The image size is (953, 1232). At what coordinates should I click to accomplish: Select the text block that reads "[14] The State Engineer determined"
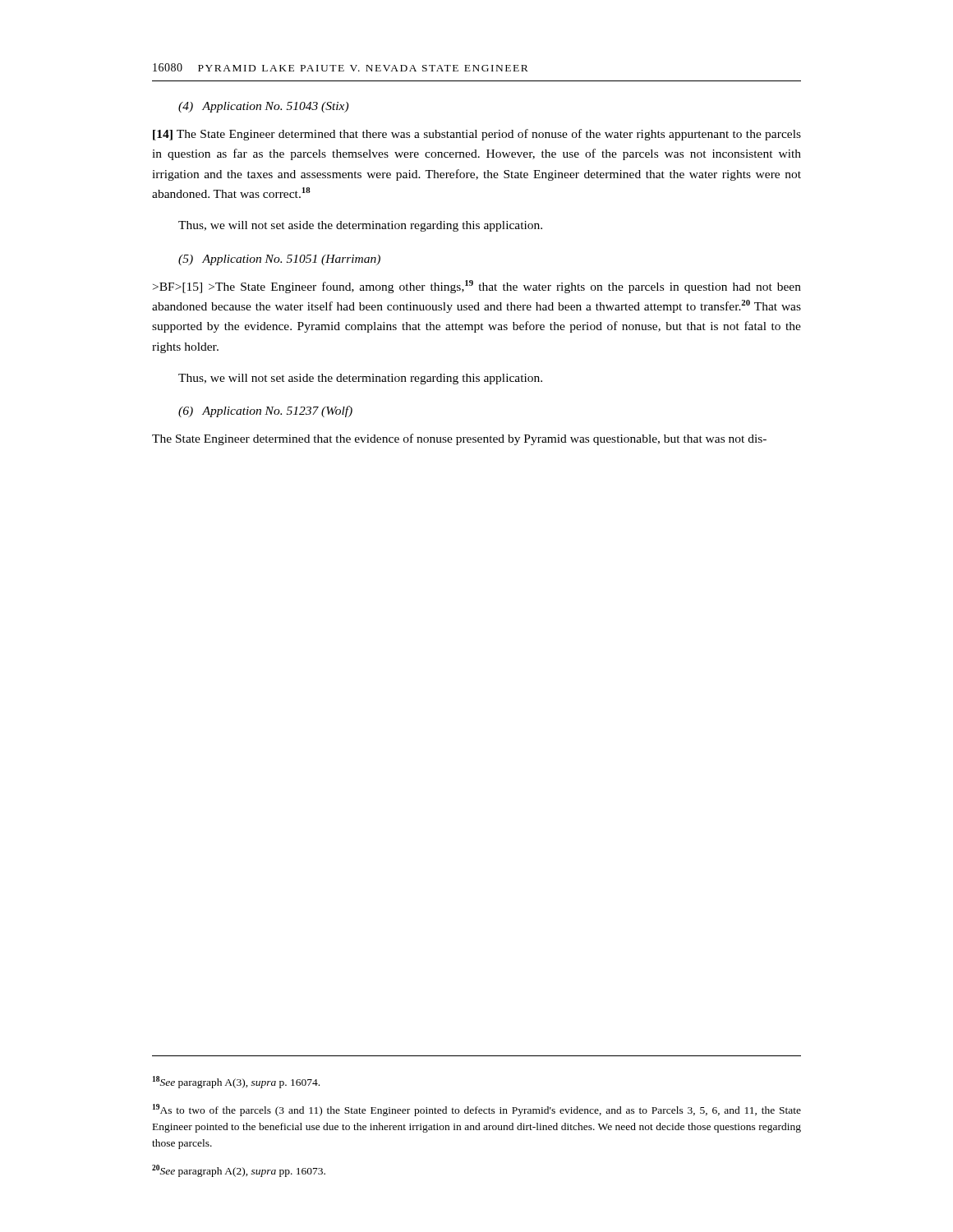tap(476, 164)
